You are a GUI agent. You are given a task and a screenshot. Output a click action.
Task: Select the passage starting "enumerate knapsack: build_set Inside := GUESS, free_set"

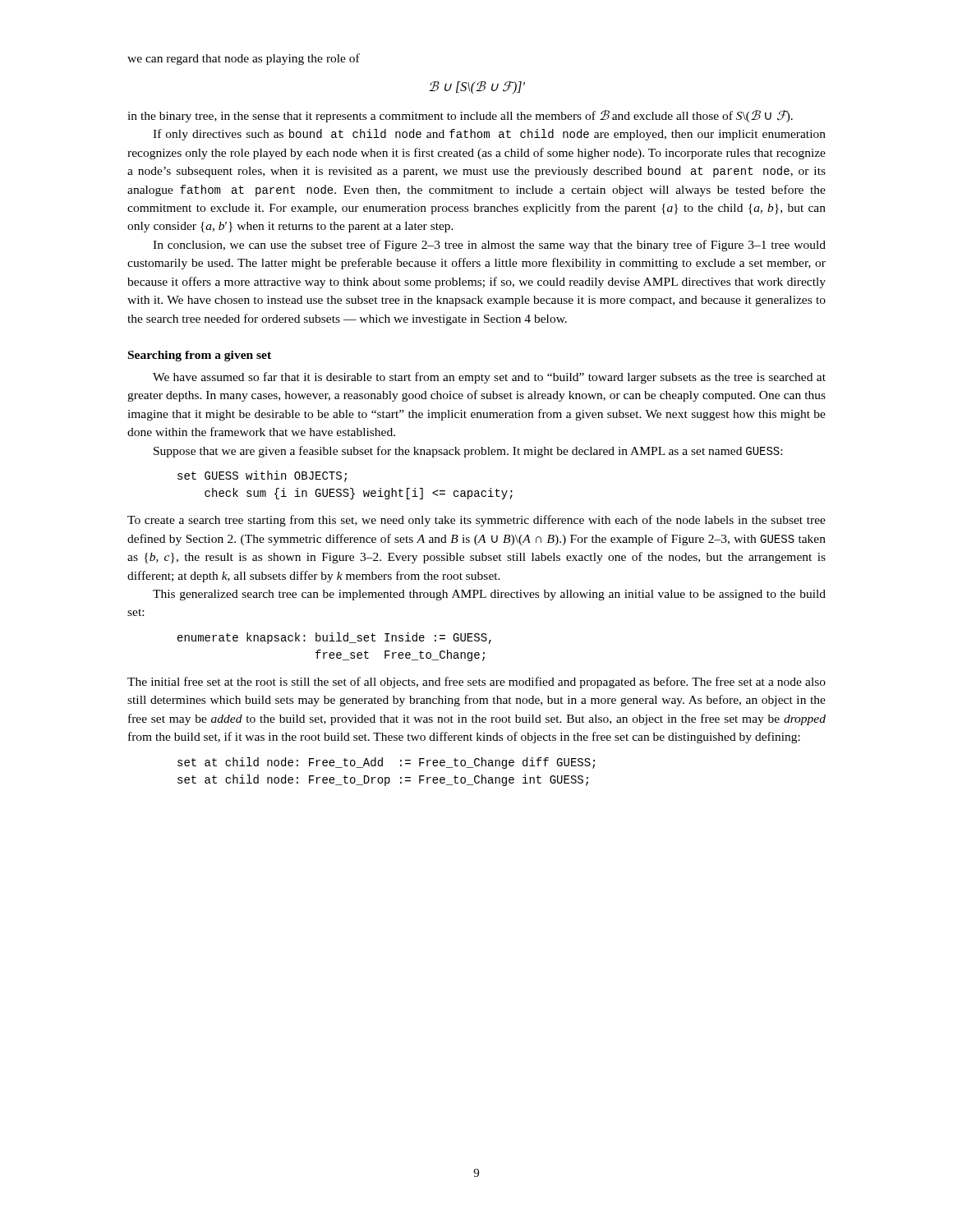point(335,647)
